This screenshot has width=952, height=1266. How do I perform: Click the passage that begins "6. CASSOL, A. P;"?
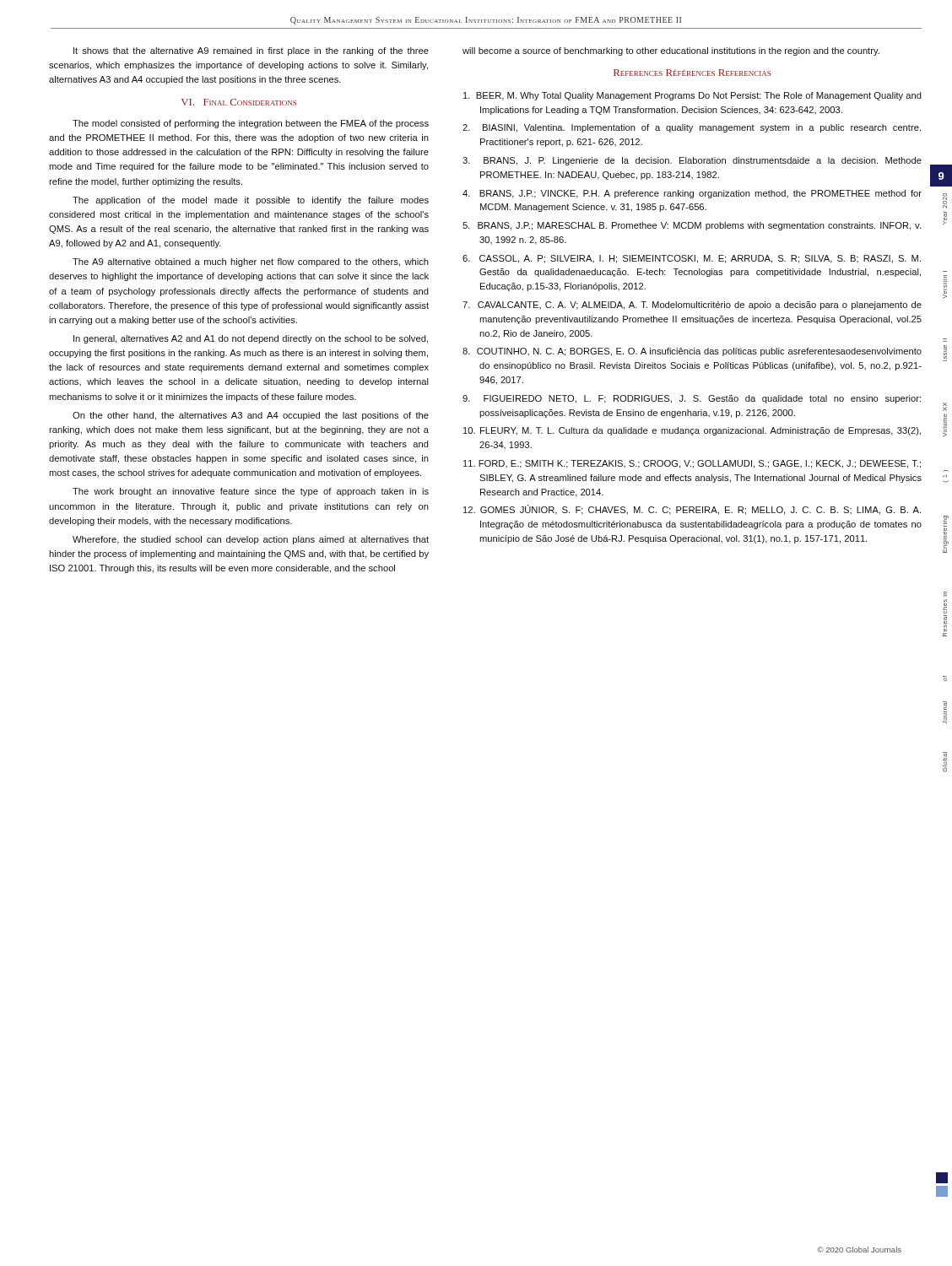click(692, 272)
